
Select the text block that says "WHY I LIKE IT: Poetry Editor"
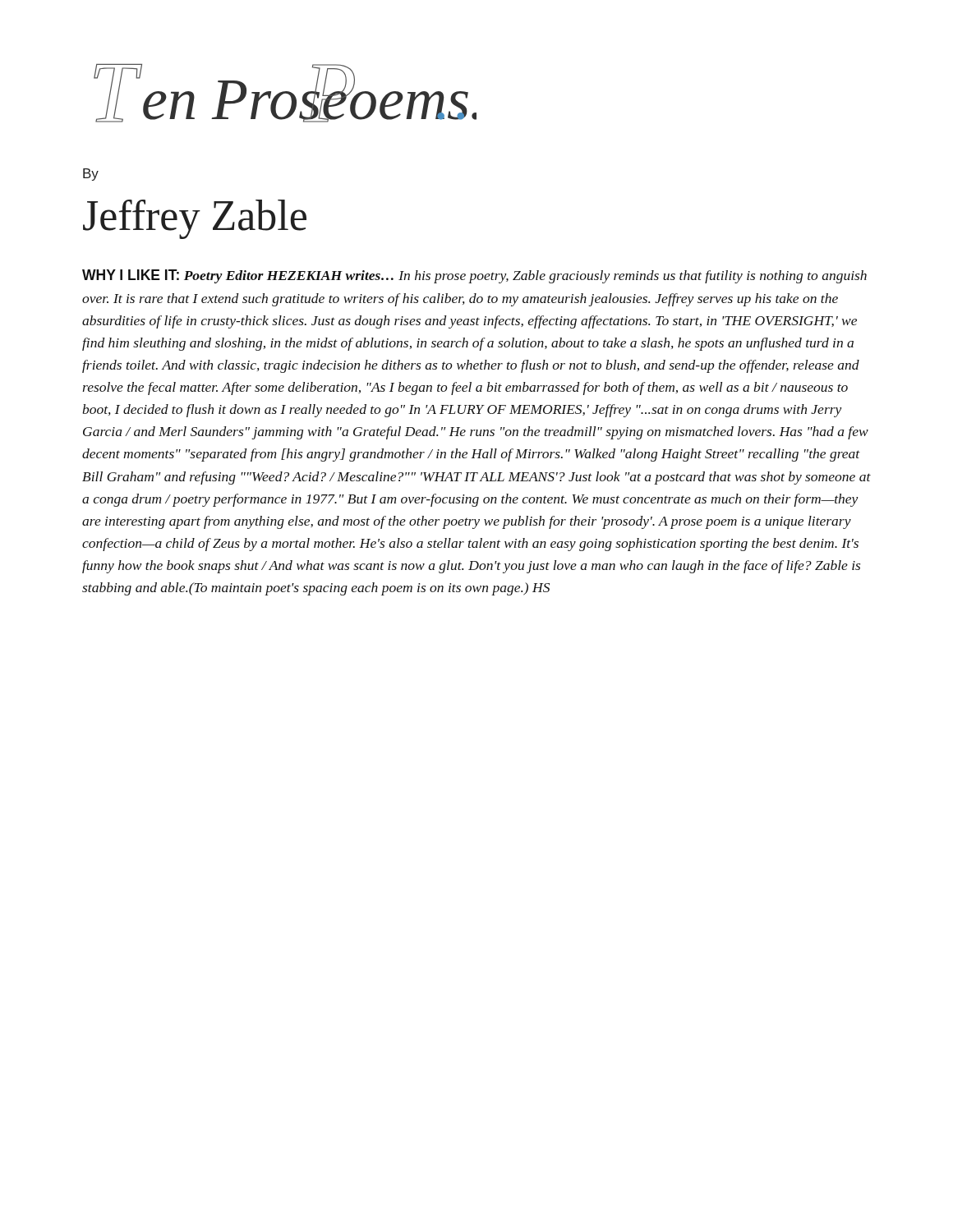(x=476, y=431)
